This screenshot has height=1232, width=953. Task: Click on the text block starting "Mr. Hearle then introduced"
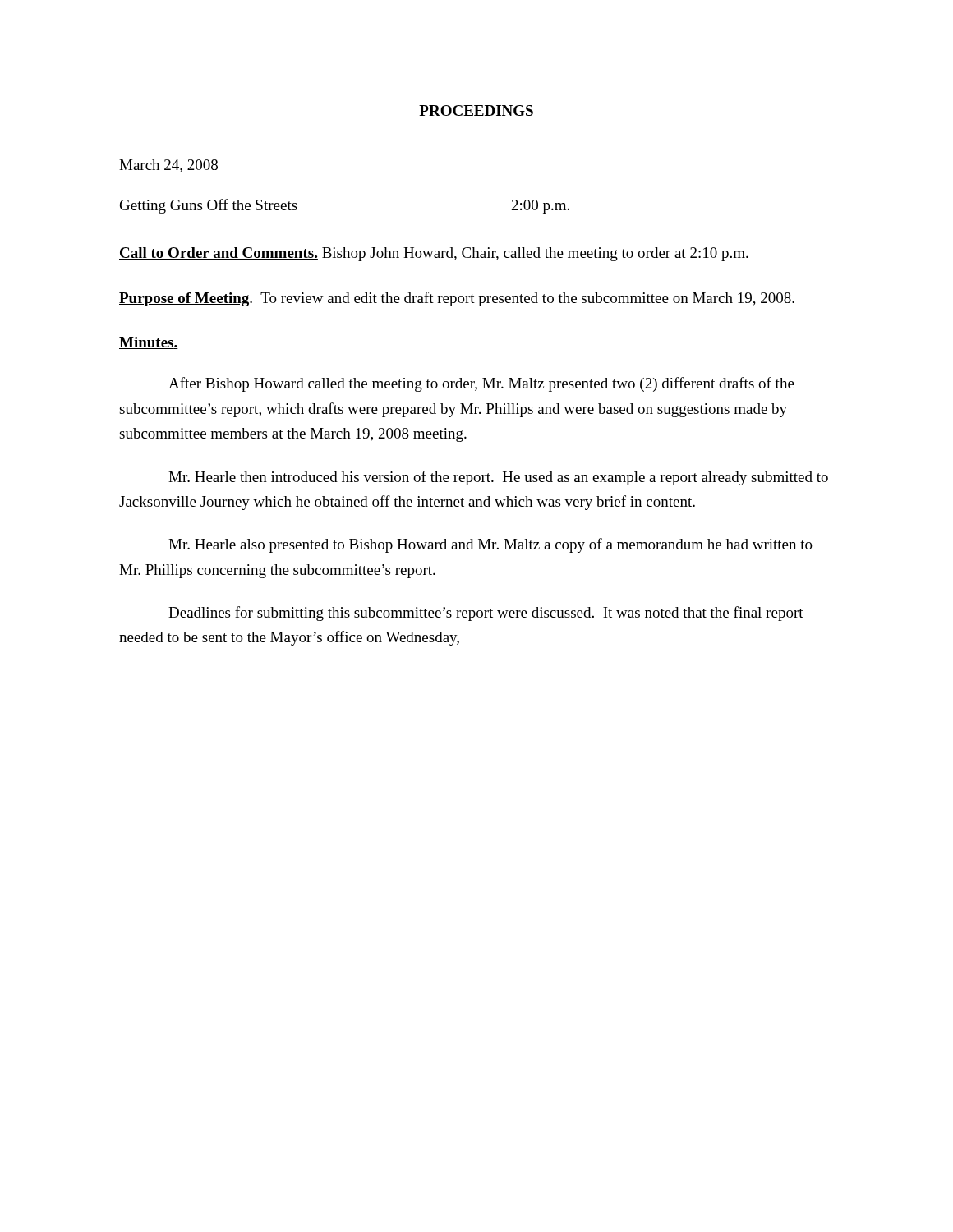point(474,489)
